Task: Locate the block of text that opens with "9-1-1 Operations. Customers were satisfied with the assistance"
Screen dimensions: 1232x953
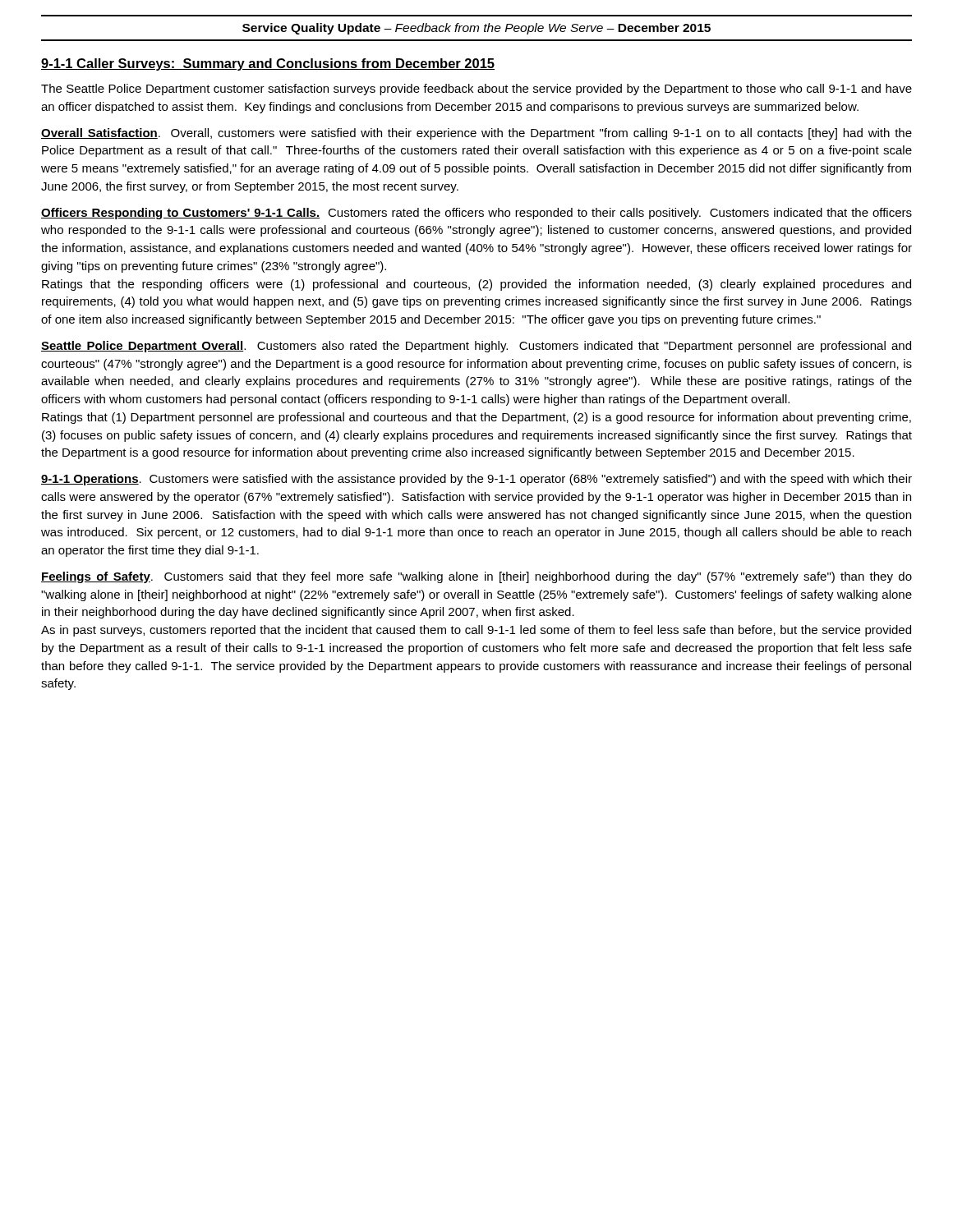Action: click(x=476, y=514)
